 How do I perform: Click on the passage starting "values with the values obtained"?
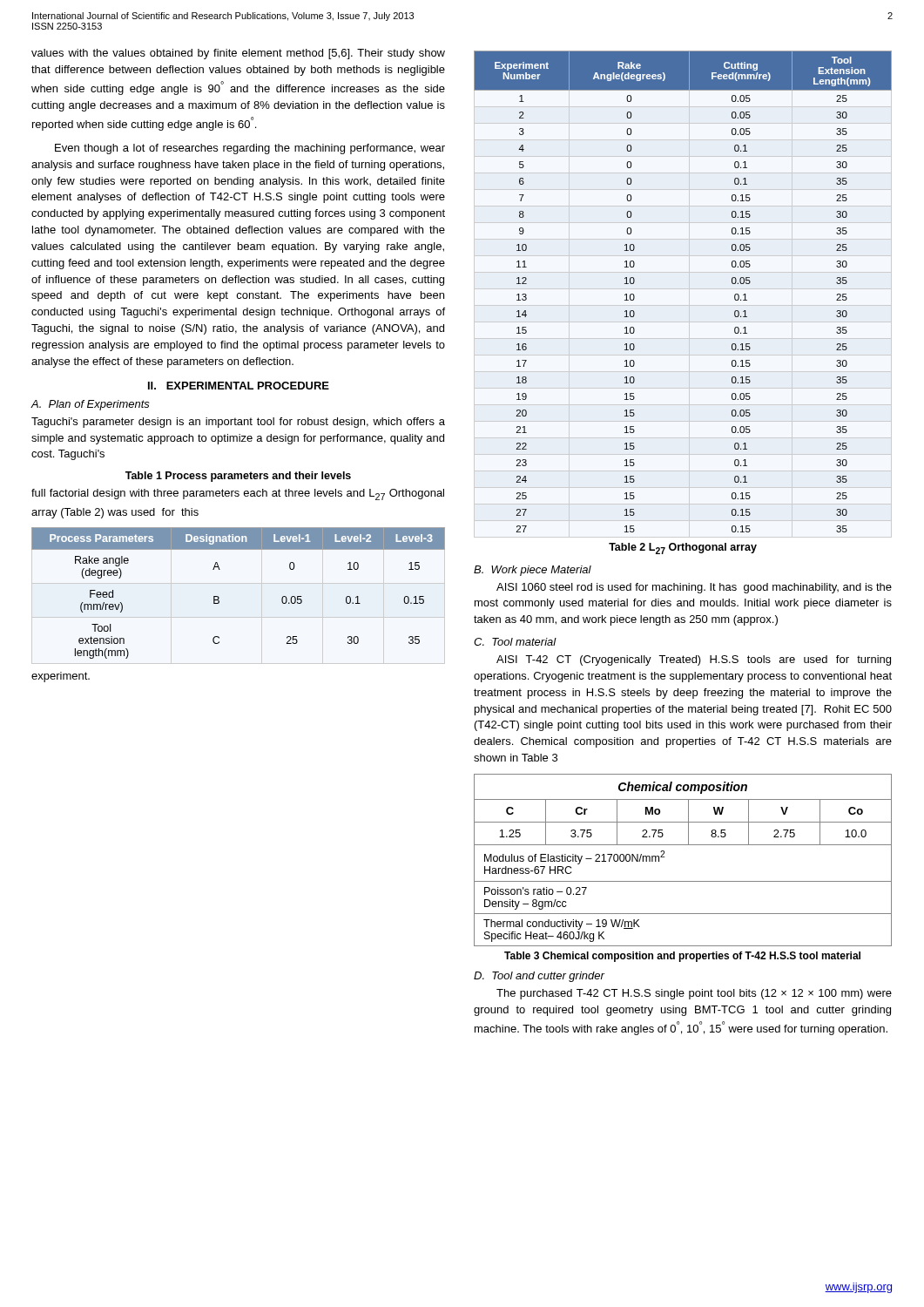[x=238, y=89]
